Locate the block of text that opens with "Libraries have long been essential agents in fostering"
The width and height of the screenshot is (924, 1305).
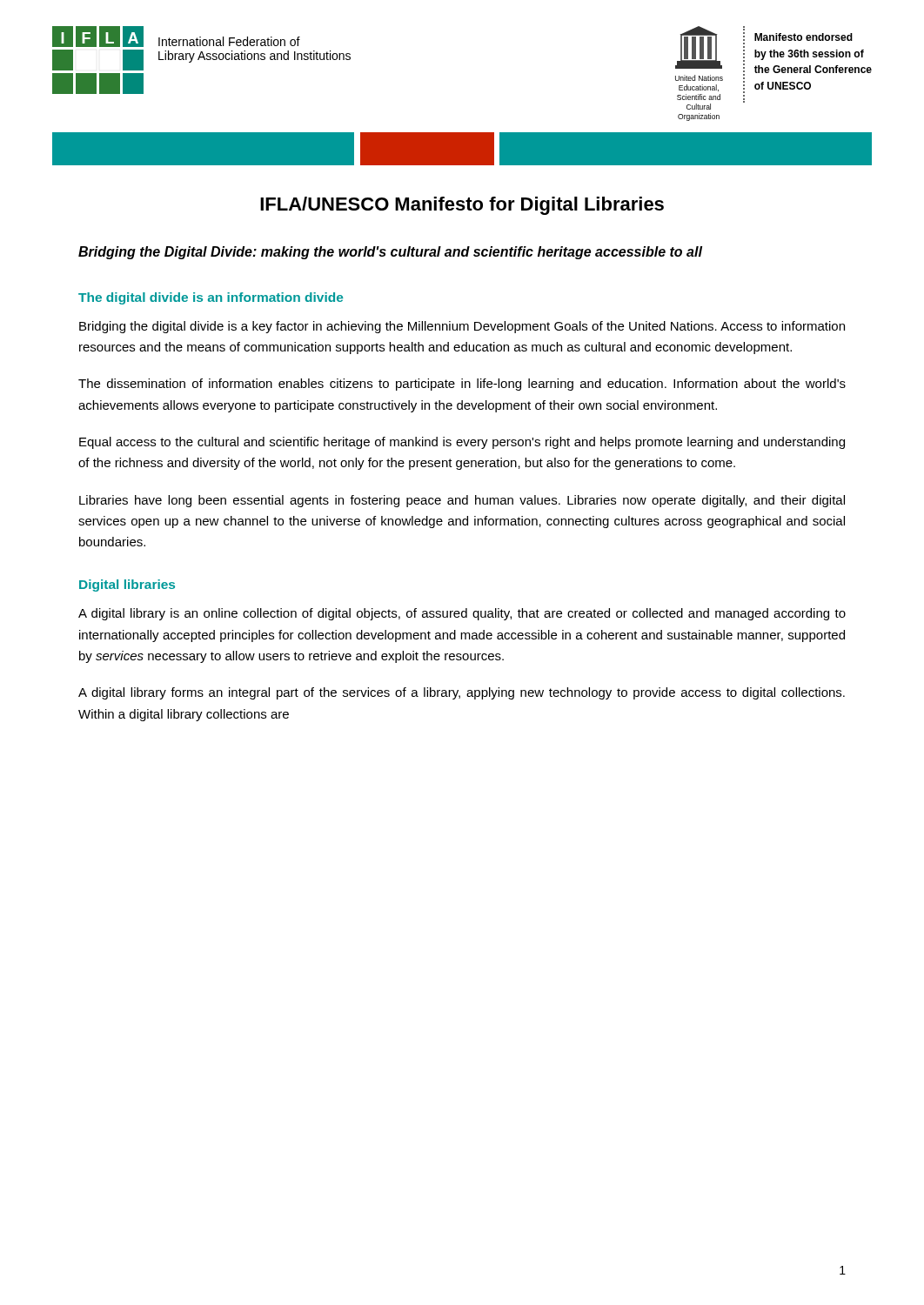[462, 521]
